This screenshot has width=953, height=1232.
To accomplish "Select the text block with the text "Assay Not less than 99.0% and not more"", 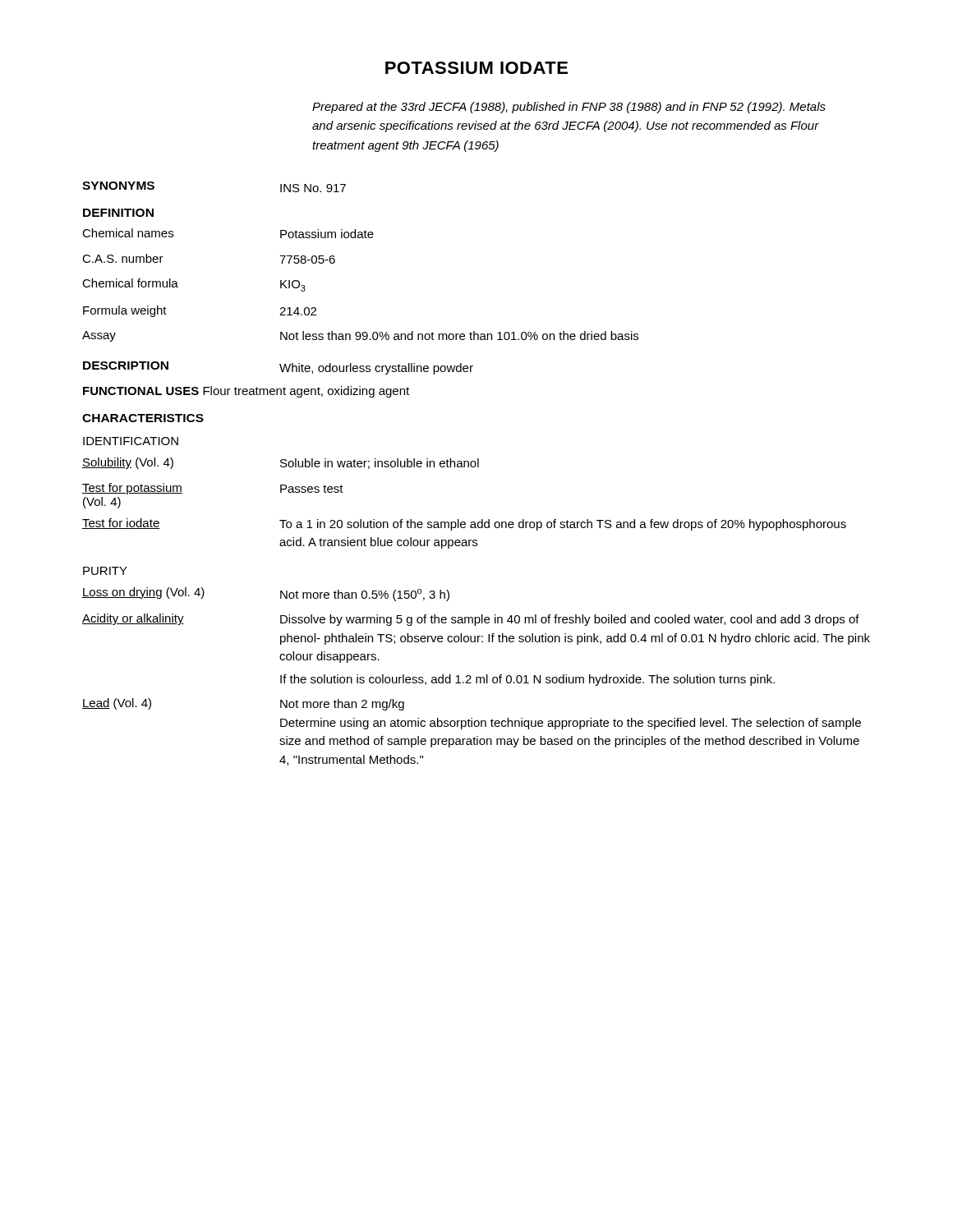I will [476, 336].
